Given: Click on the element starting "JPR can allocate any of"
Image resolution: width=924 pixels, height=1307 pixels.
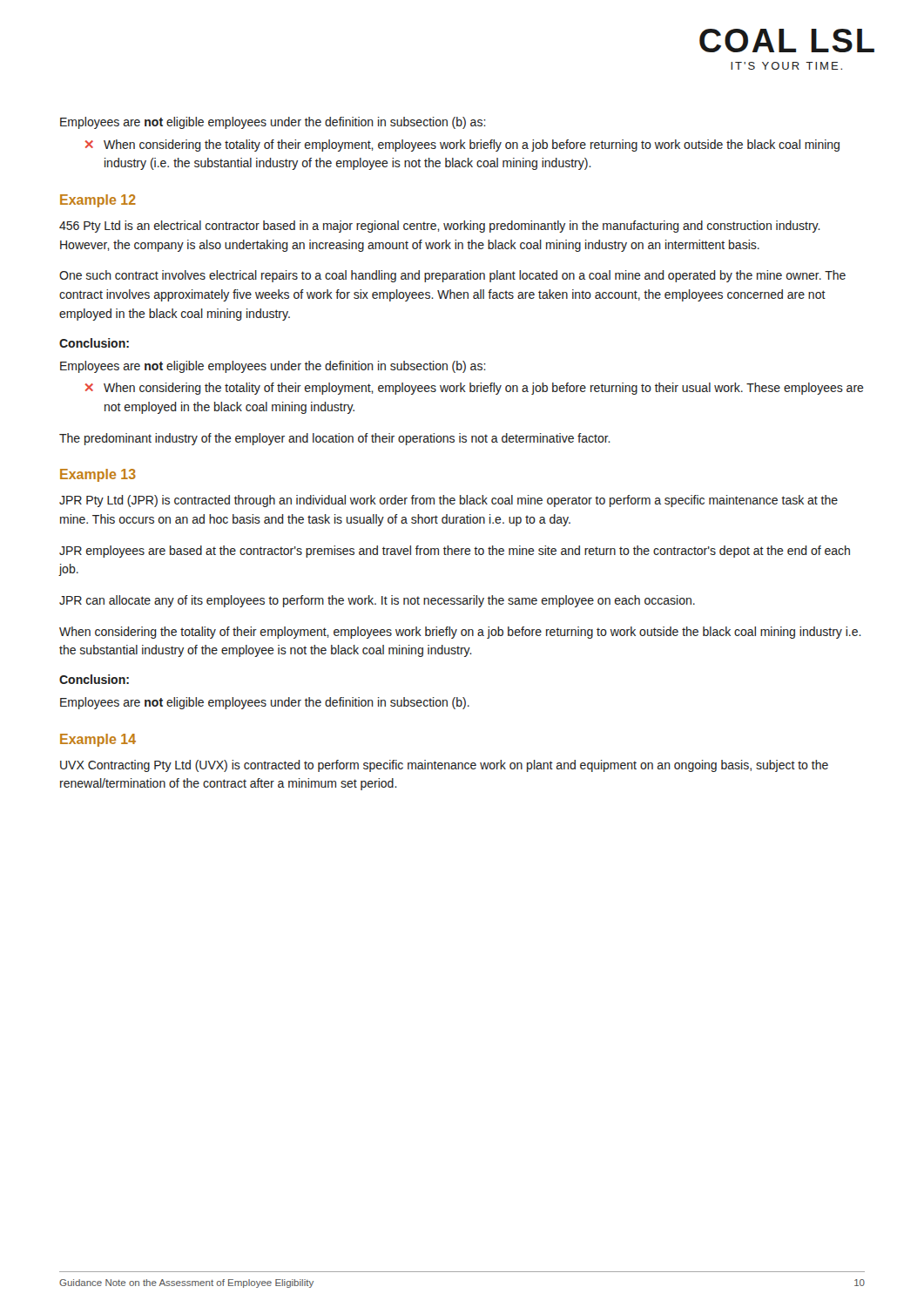Looking at the screenshot, I should 377,600.
